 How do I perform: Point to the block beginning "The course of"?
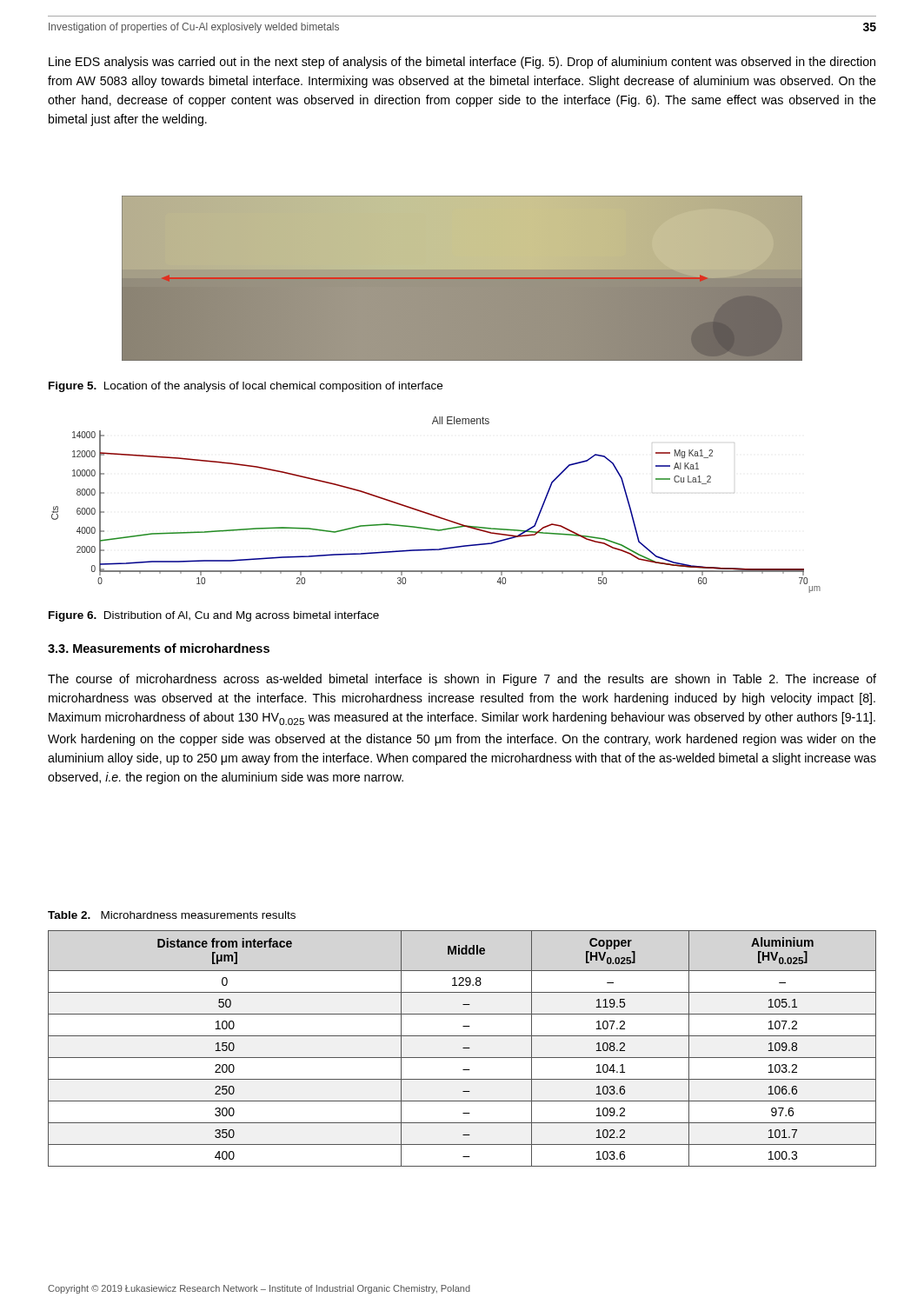pyautogui.click(x=462, y=728)
